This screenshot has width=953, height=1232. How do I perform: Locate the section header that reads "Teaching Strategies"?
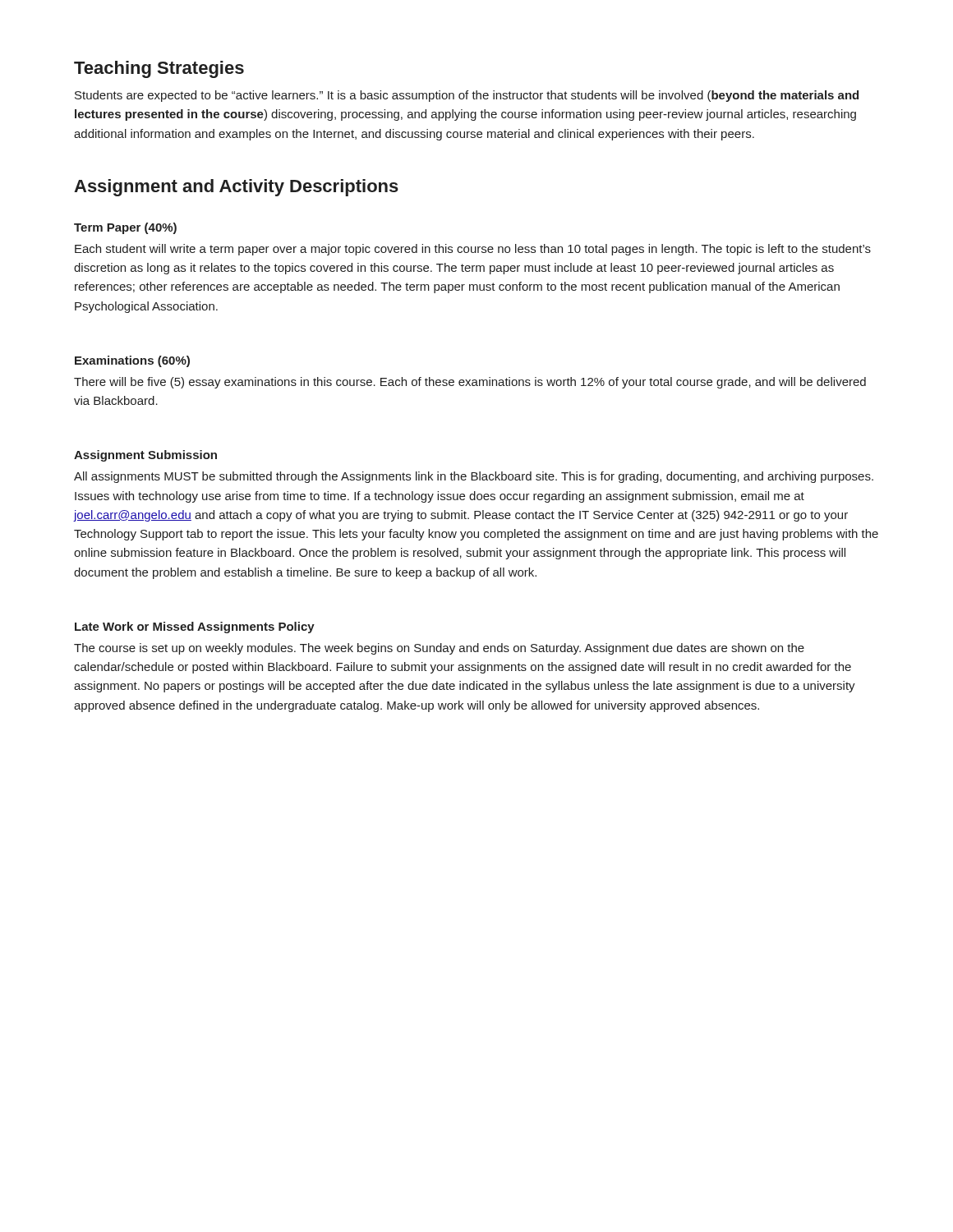[x=159, y=68]
